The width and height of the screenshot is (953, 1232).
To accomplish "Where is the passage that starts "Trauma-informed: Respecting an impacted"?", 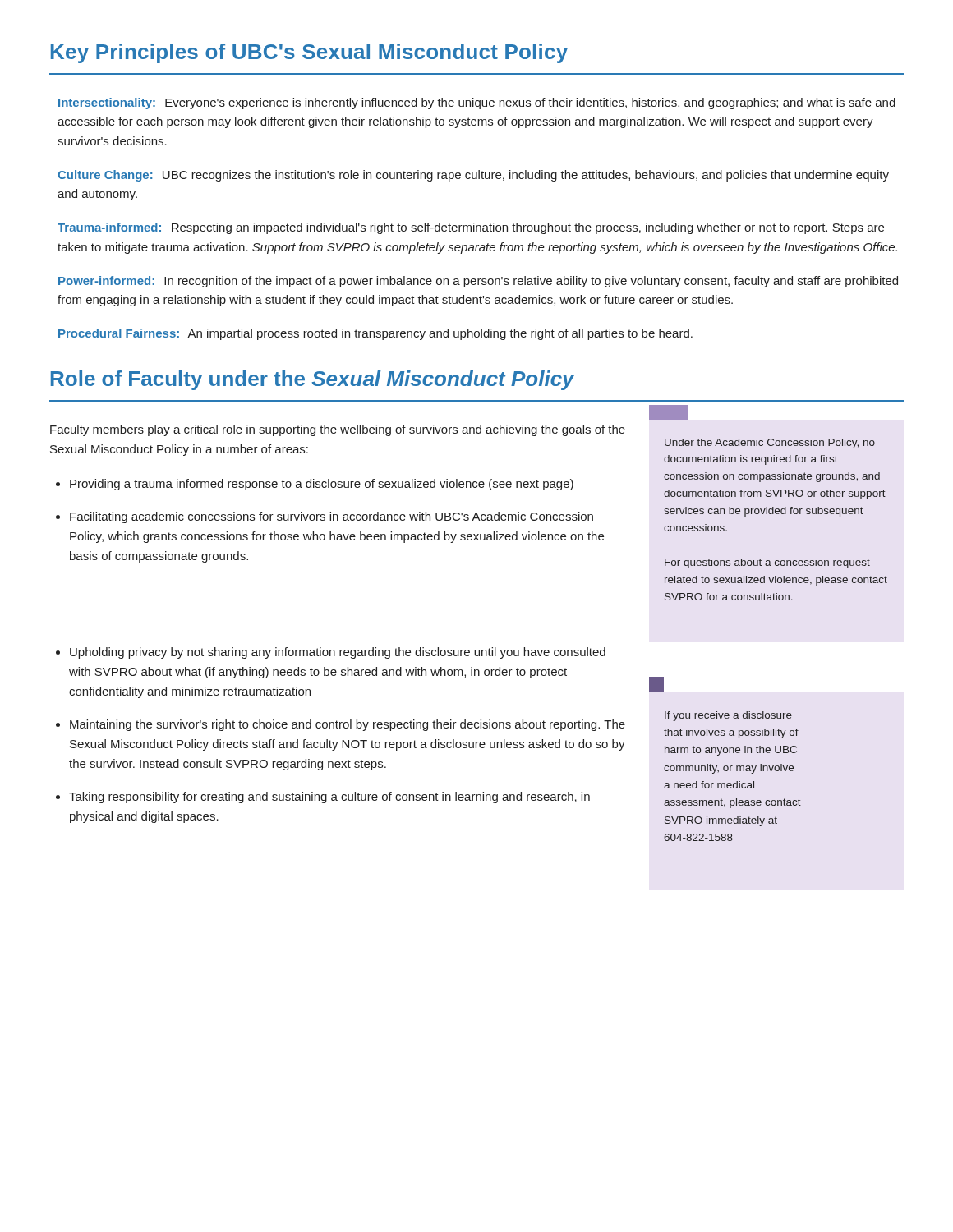I will (481, 237).
